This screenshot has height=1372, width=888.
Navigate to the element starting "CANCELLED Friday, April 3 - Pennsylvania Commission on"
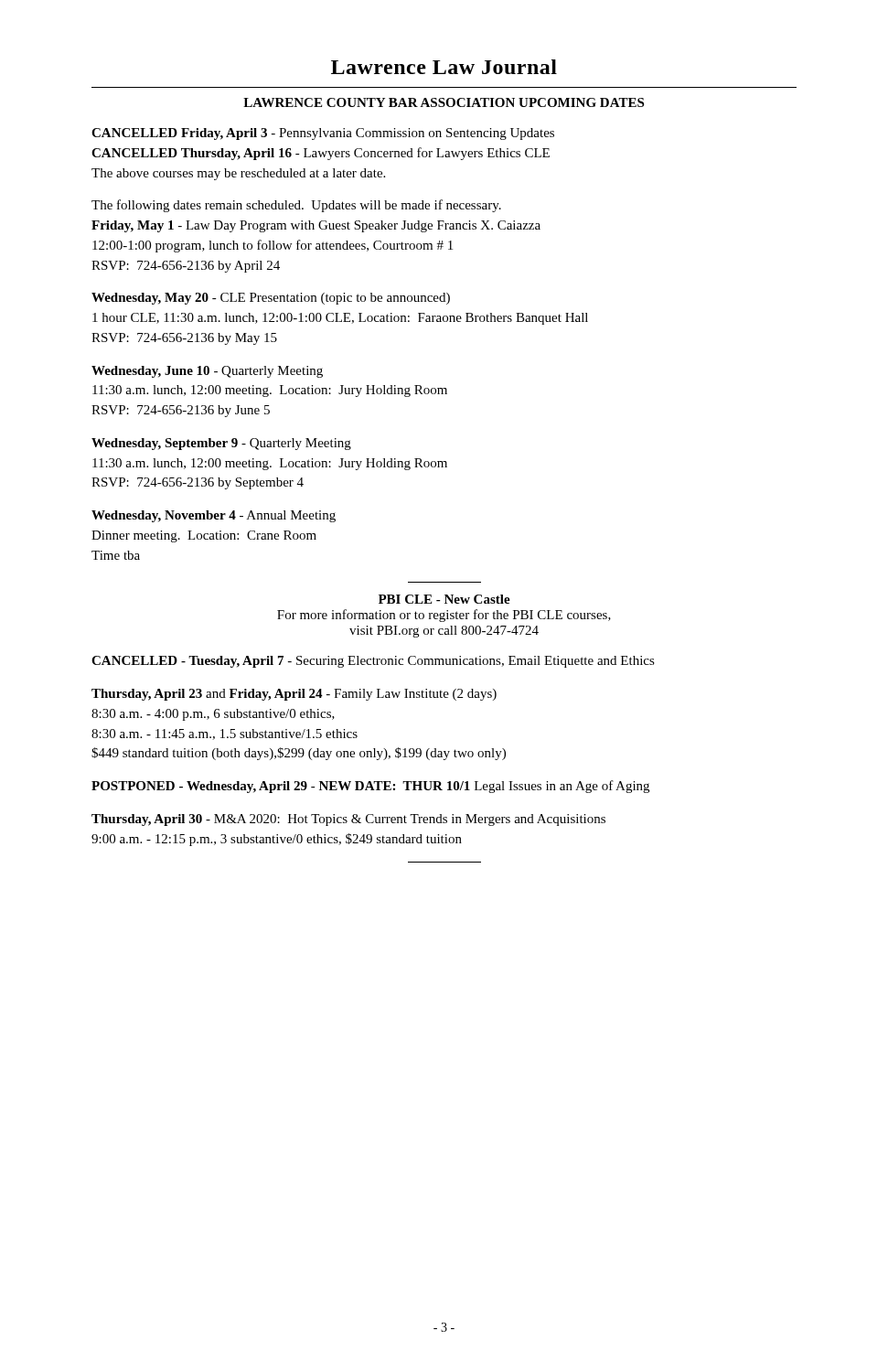coord(323,152)
